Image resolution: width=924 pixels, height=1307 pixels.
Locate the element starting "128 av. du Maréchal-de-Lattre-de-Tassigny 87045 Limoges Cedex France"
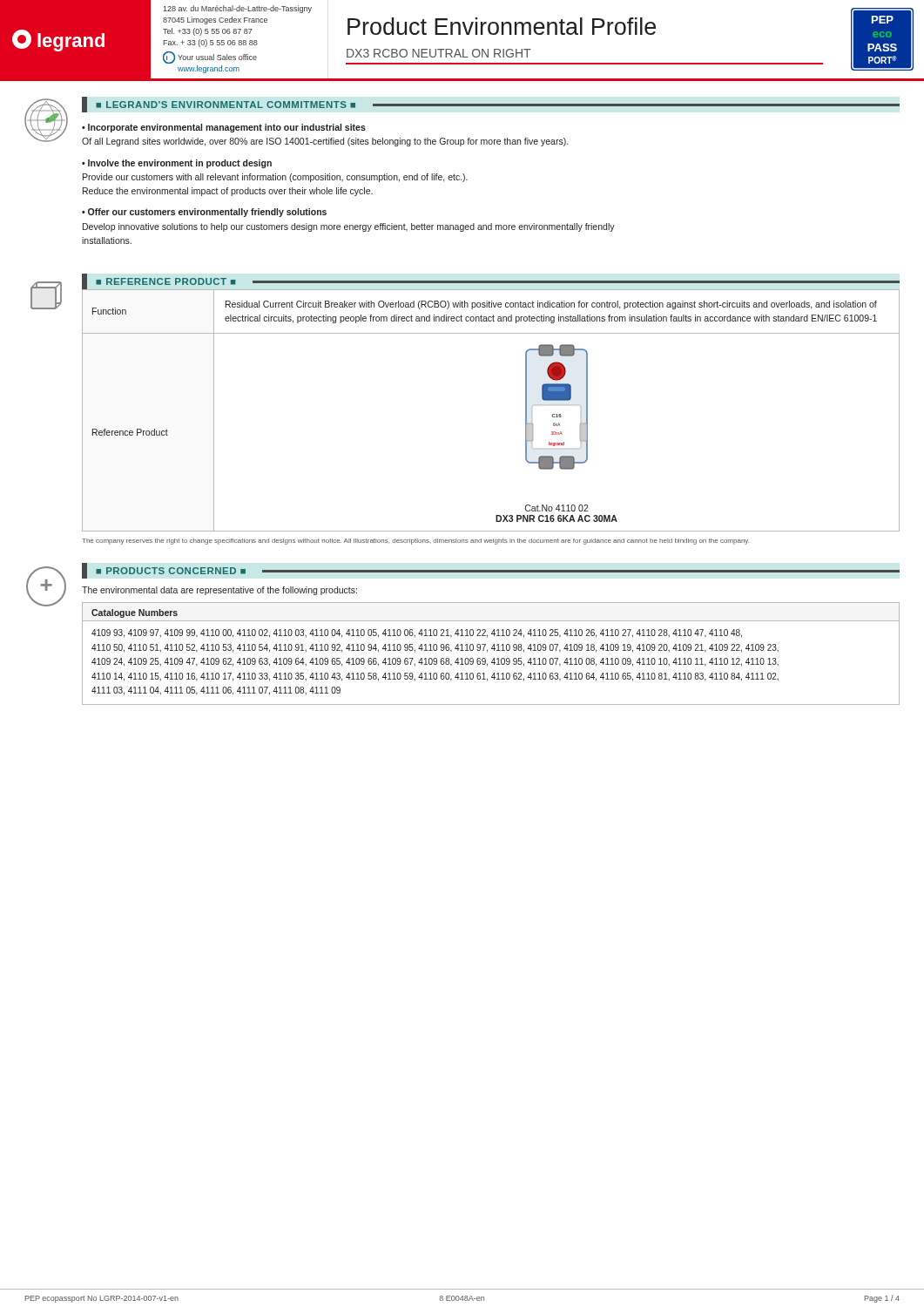coord(239,39)
